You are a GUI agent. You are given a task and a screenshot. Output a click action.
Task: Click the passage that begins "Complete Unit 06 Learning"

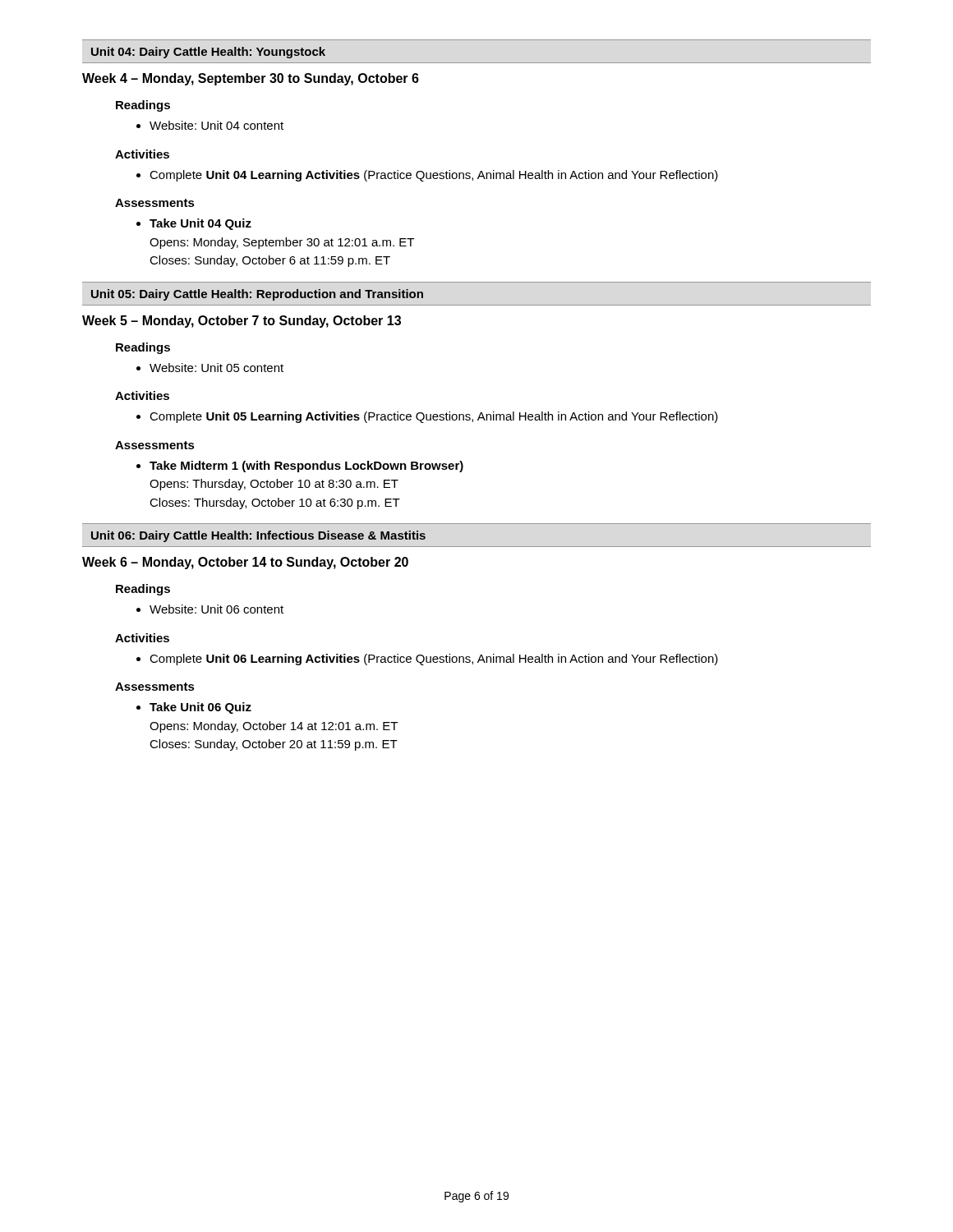point(501,659)
